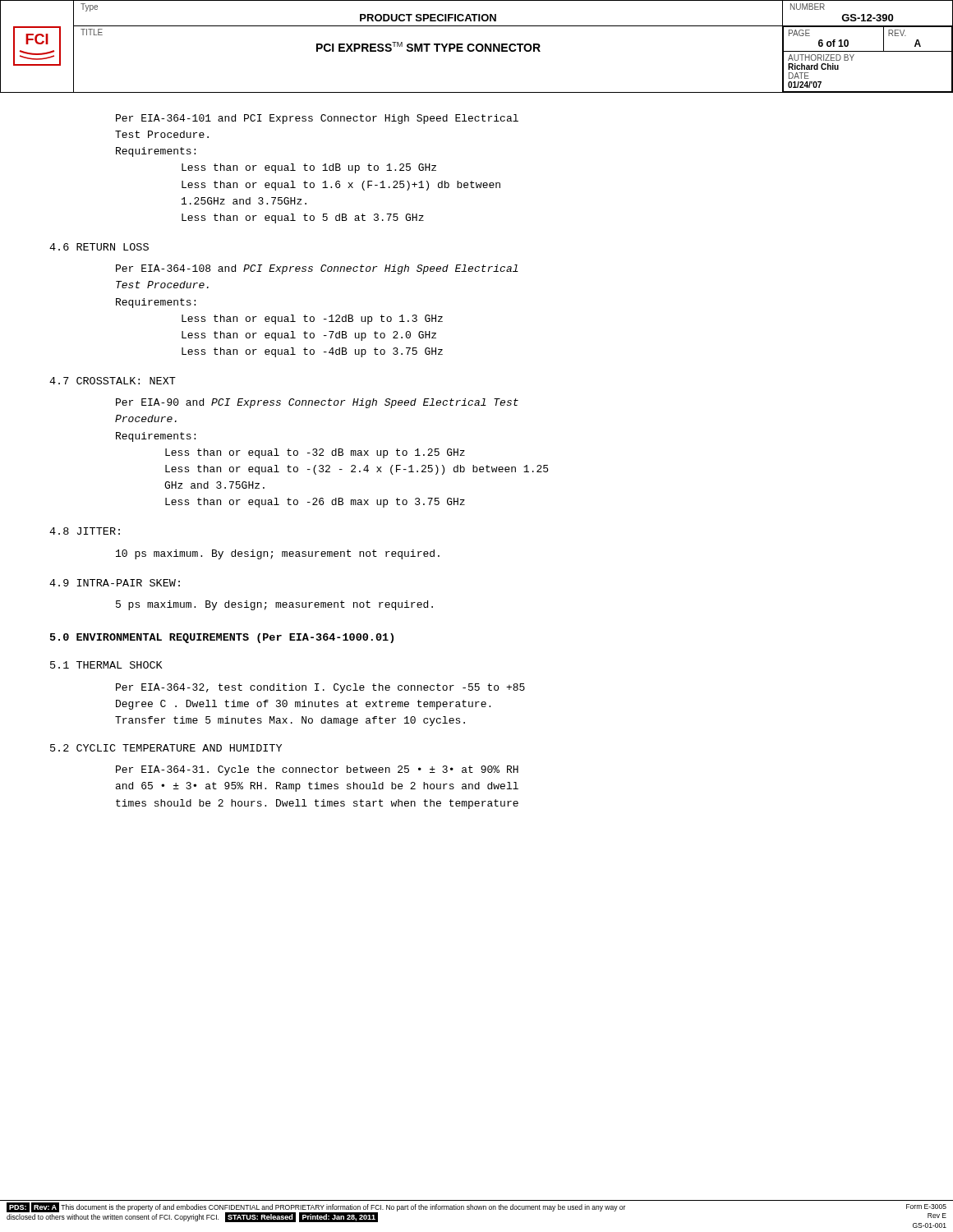Locate the block of text that opens with "Per EIA-364-101 and PCI Express Connector High Speed"
Viewport: 953px width, 1232px height.
(x=317, y=119)
